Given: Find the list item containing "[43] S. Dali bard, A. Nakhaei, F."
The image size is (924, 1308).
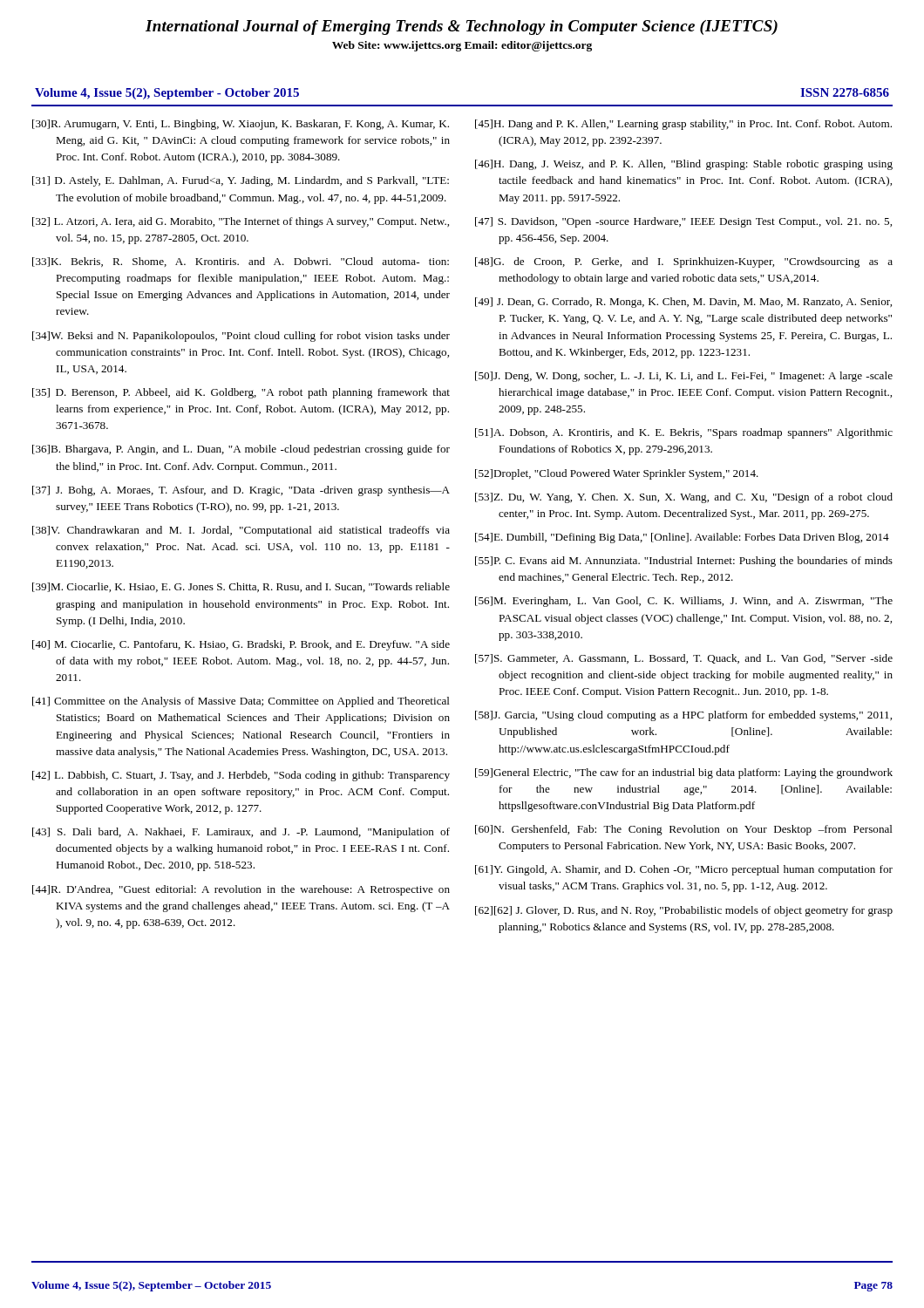Looking at the screenshot, I should pos(241,848).
